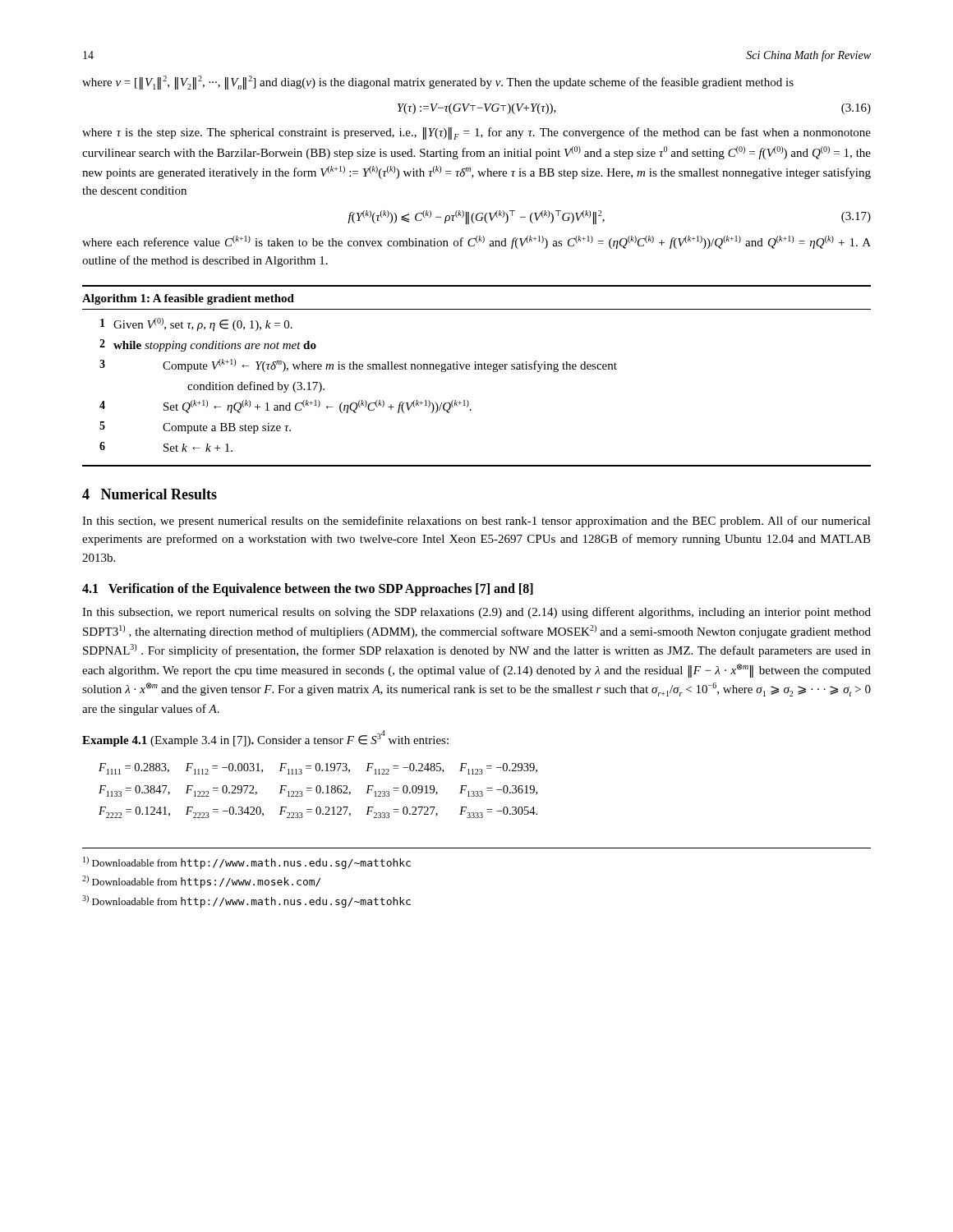This screenshot has width=953, height=1232.
Task: Locate the element starting "f(Y(k)(τ(k))) ⩽ C(k) − ρτ(k)‖(G(V(k))⊤ − (V(k))⊤G)V(k)‖2, (3.17)"
Action: (476, 216)
